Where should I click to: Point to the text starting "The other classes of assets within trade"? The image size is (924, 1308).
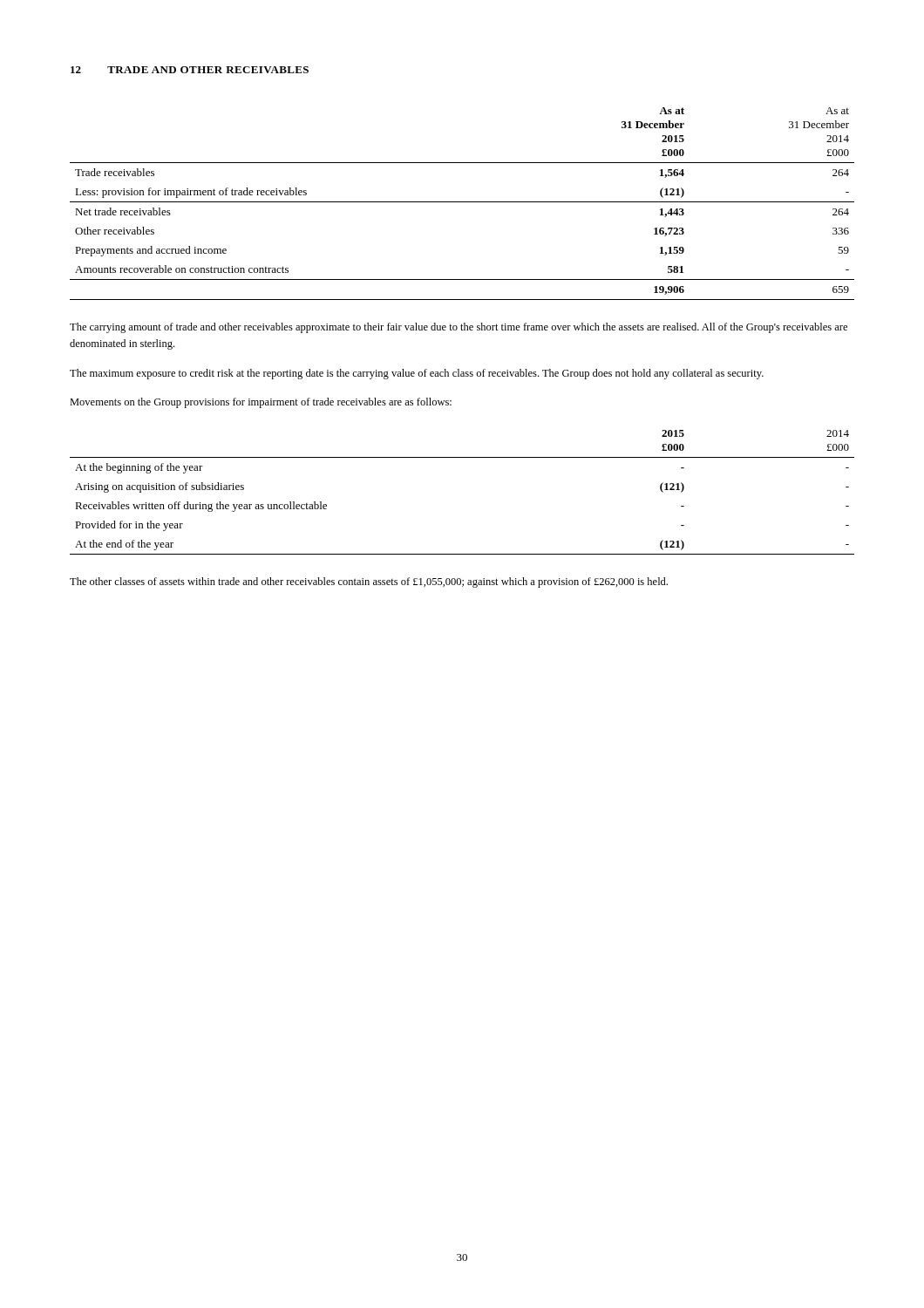coord(369,581)
